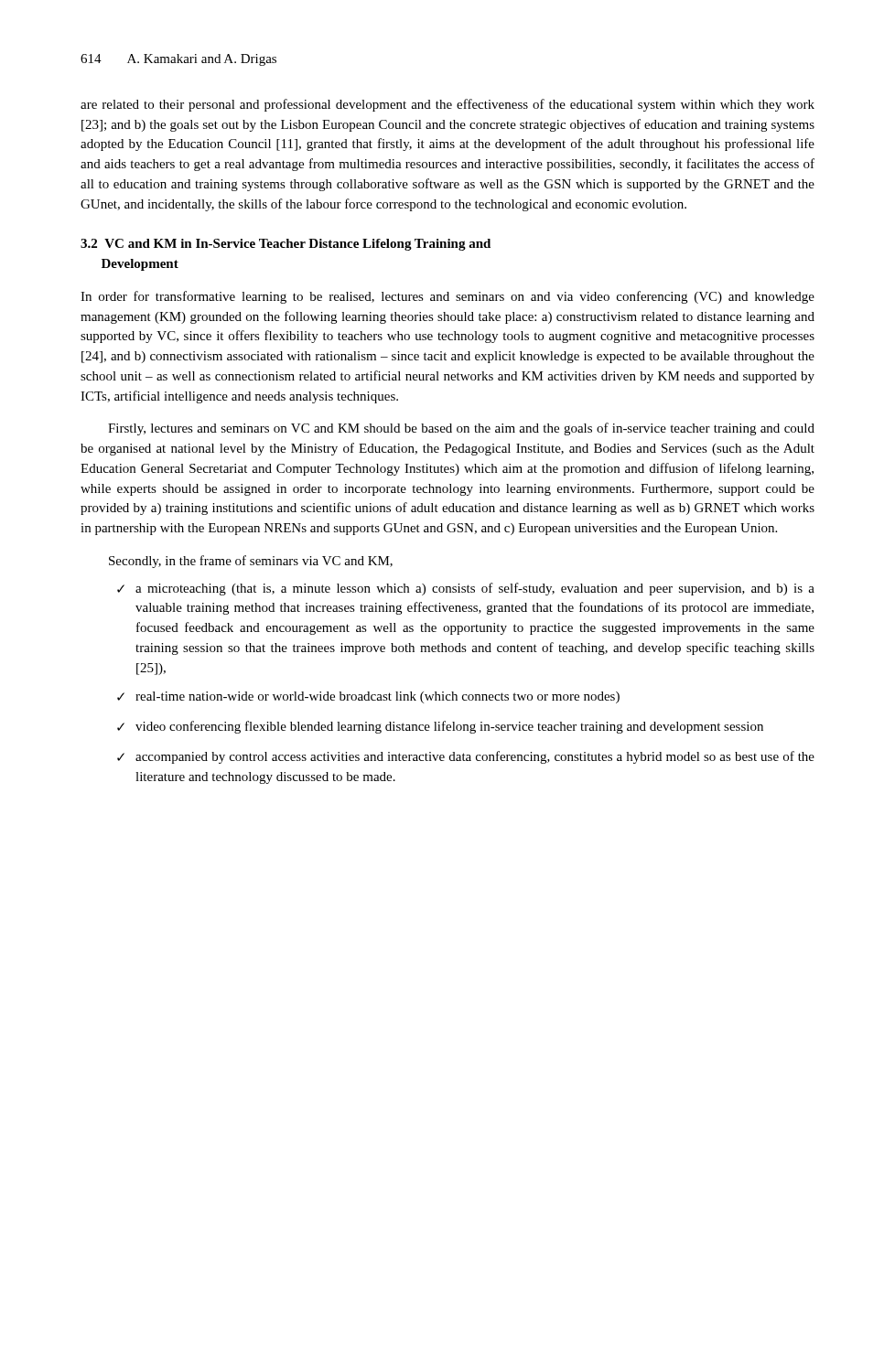Find the block on this page that starts "are related to their personal and"
Viewport: 895px width, 1372px height.
click(x=448, y=154)
